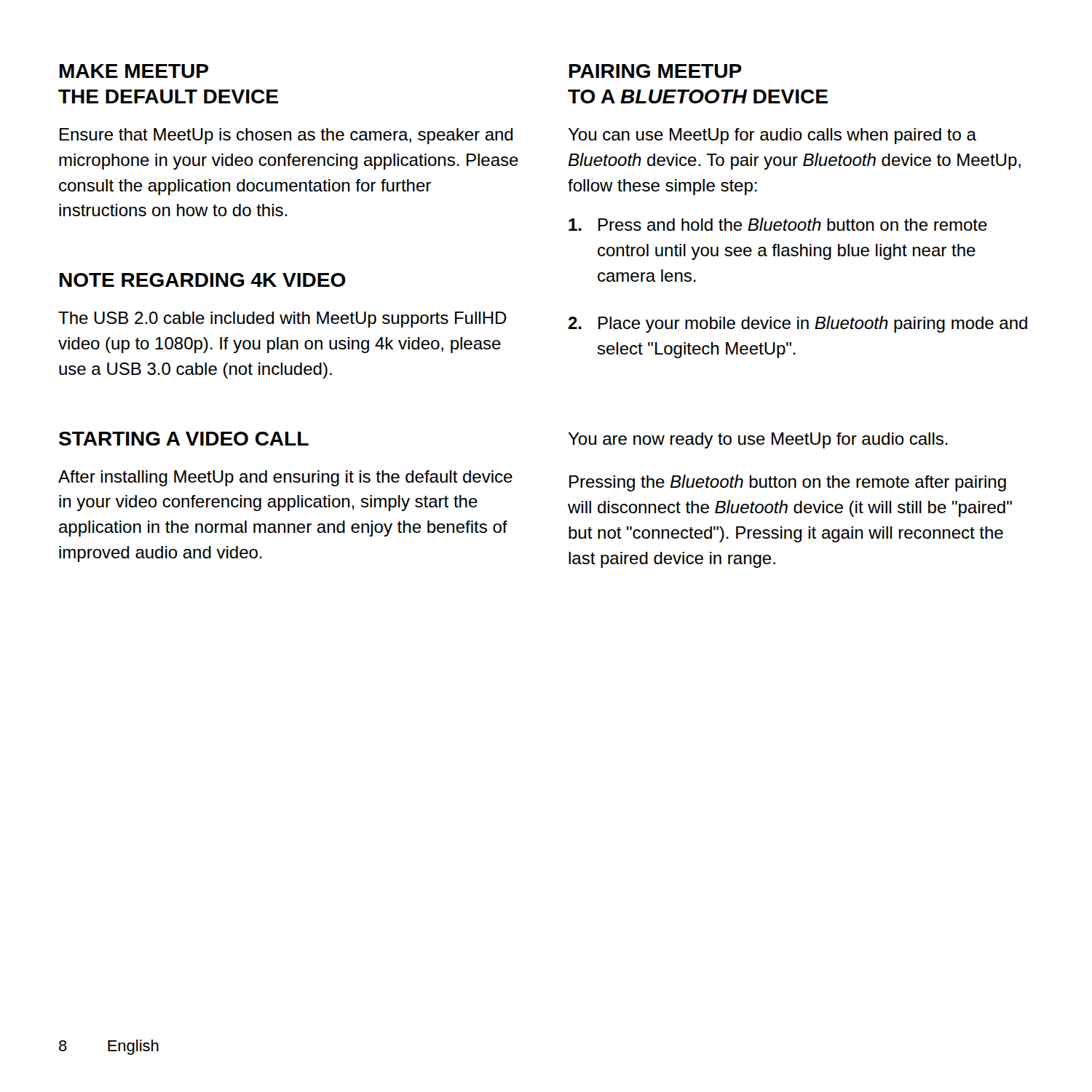
Task: Locate the text block that reads "Pressing the Bluetooth"
Action: (x=790, y=520)
